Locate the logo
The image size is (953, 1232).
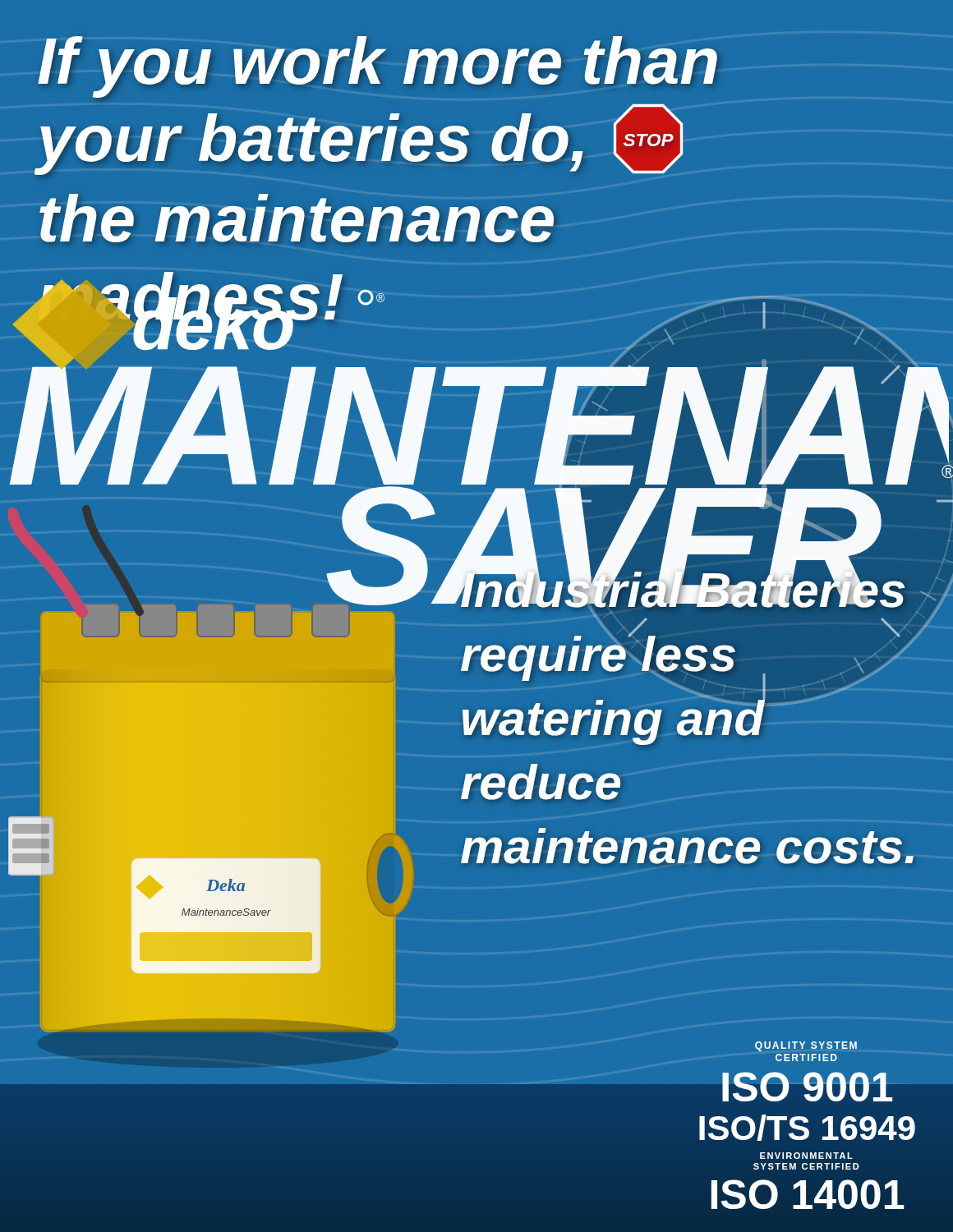pyautogui.click(x=218, y=326)
